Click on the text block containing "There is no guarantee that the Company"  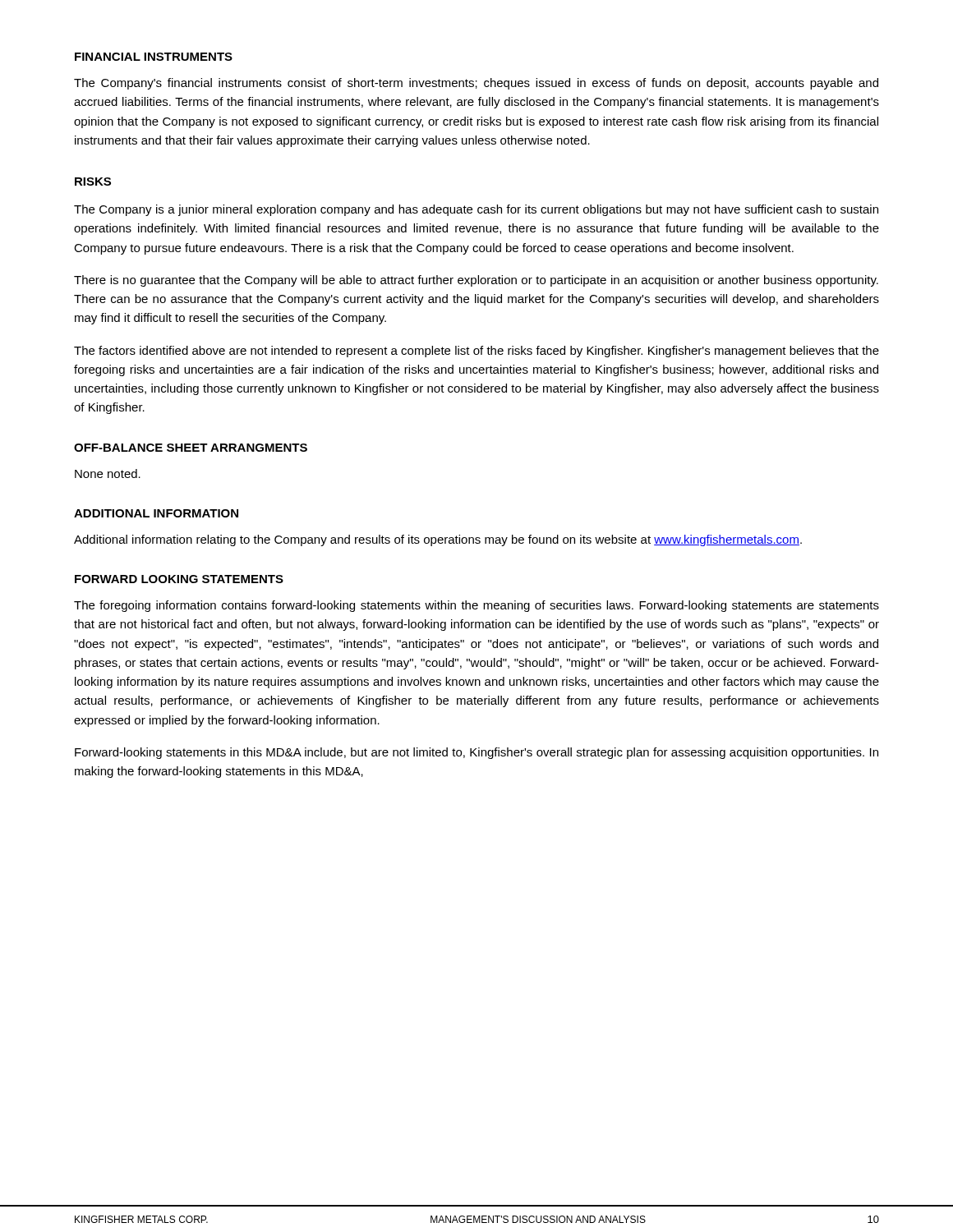[x=476, y=299]
